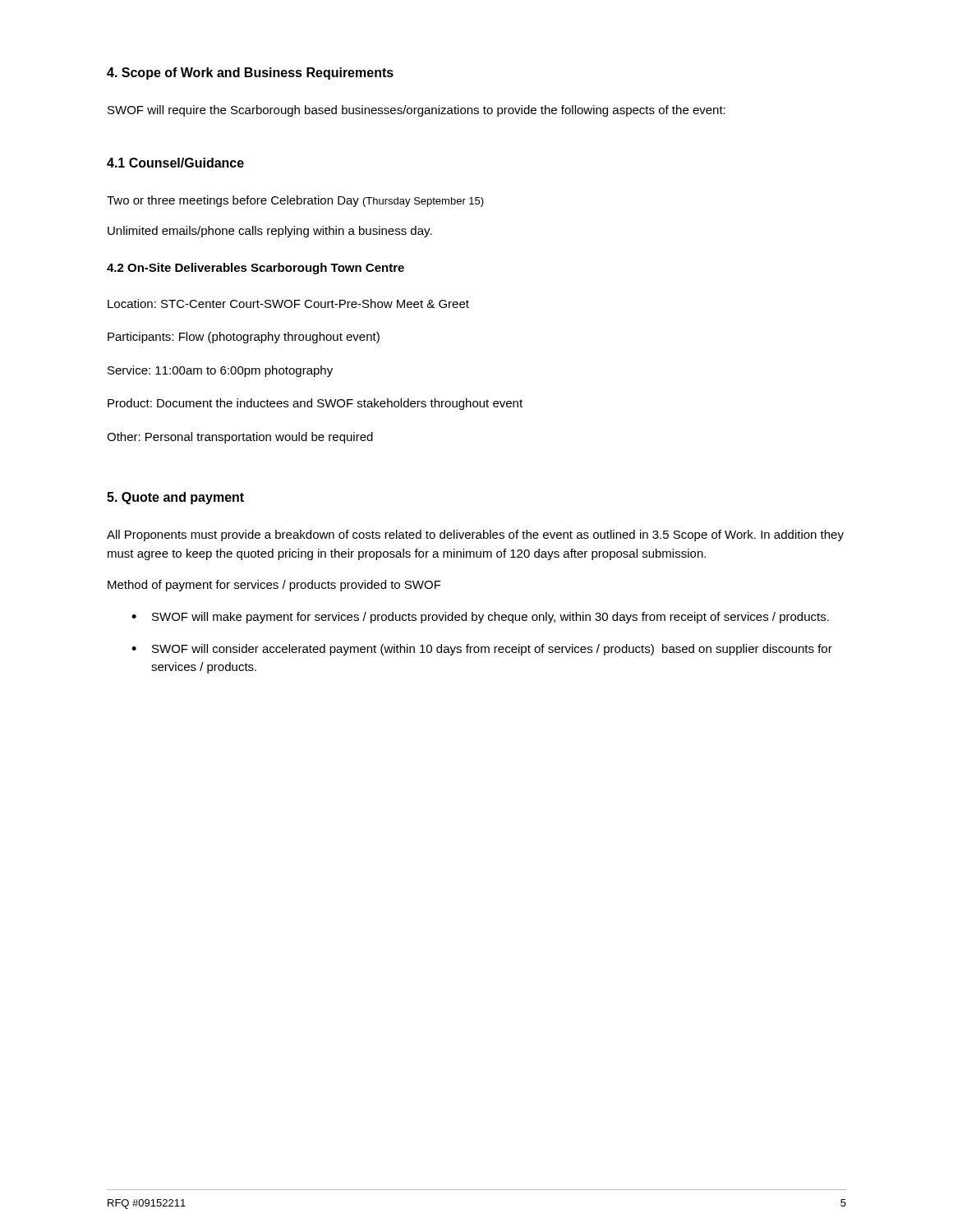Click the passage that begins "Unlimited emails/phone calls replying"

tap(270, 232)
